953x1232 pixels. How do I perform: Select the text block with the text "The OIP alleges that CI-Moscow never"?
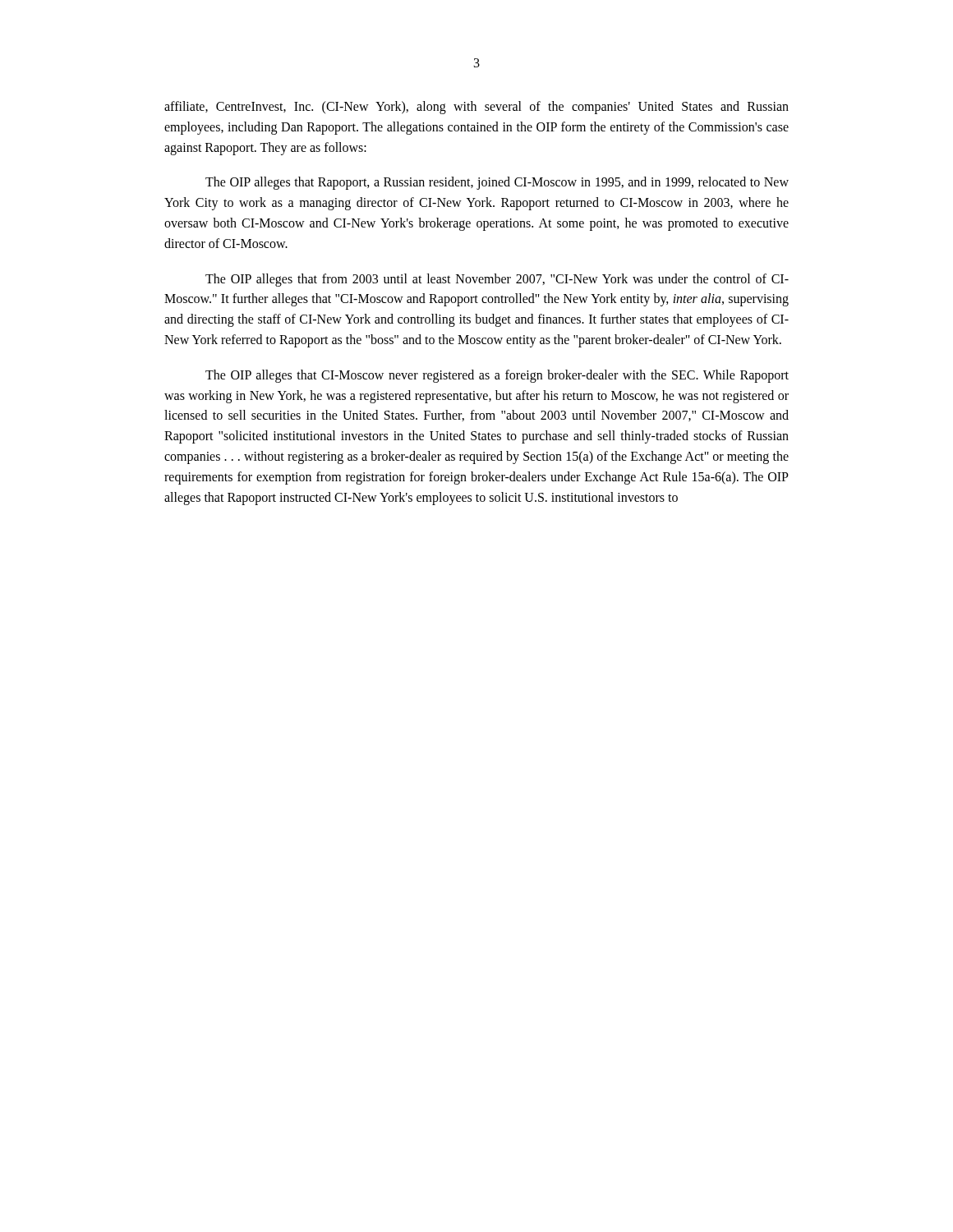pyautogui.click(x=476, y=436)
